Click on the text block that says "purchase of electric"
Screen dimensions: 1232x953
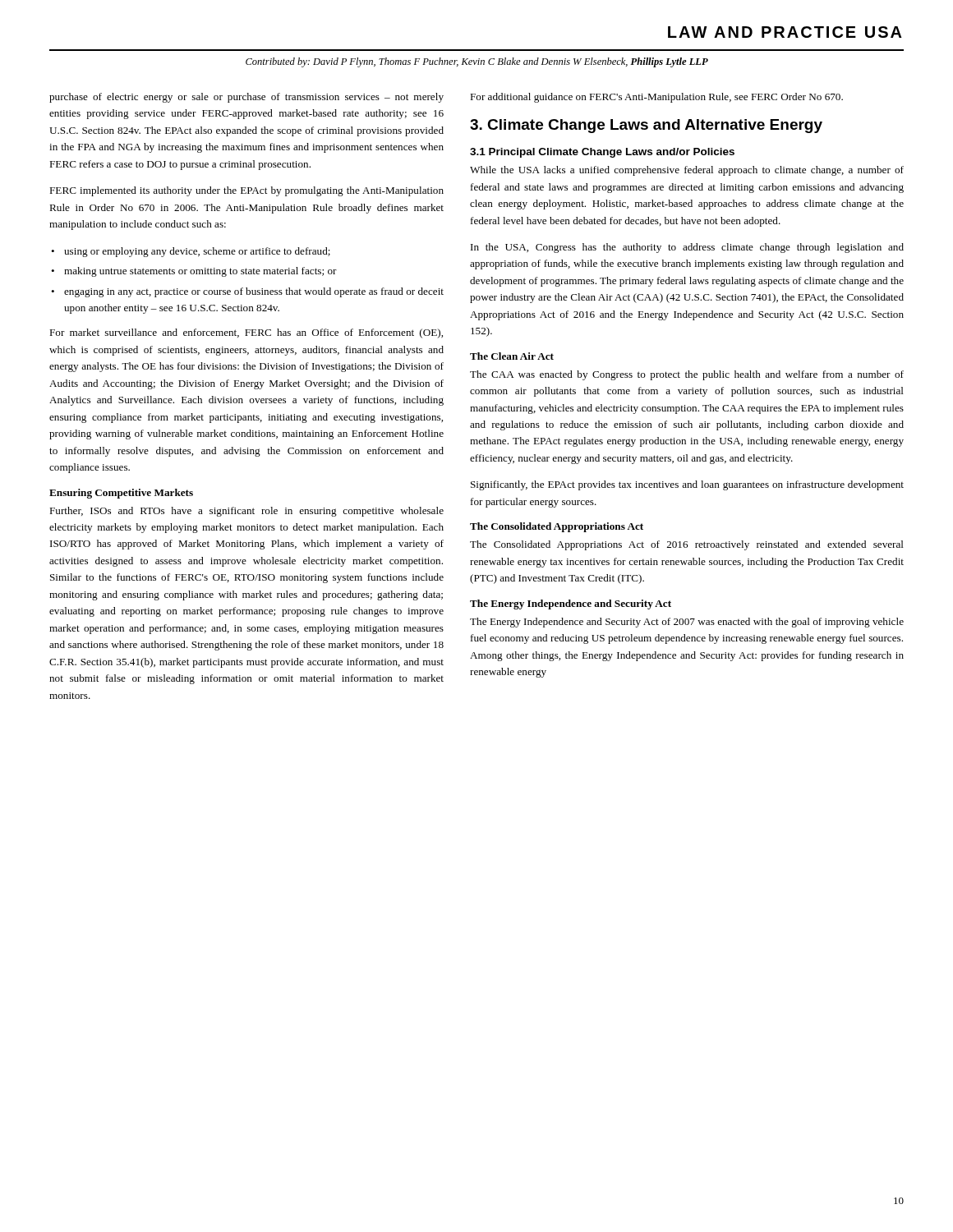(x=246, y=130)
